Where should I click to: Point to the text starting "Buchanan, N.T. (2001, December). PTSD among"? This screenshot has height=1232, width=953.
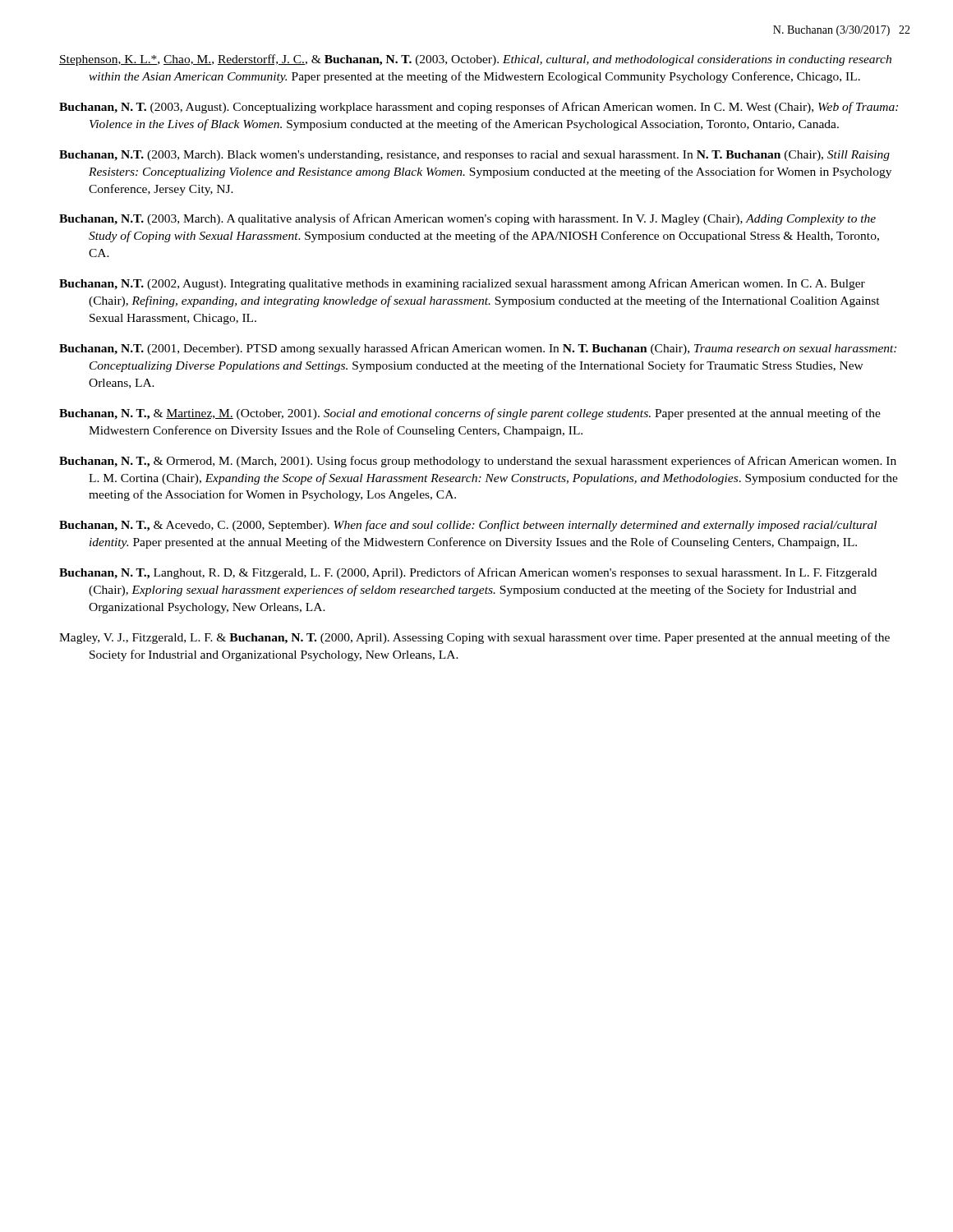pyautogui.click(x=478, y=365)
